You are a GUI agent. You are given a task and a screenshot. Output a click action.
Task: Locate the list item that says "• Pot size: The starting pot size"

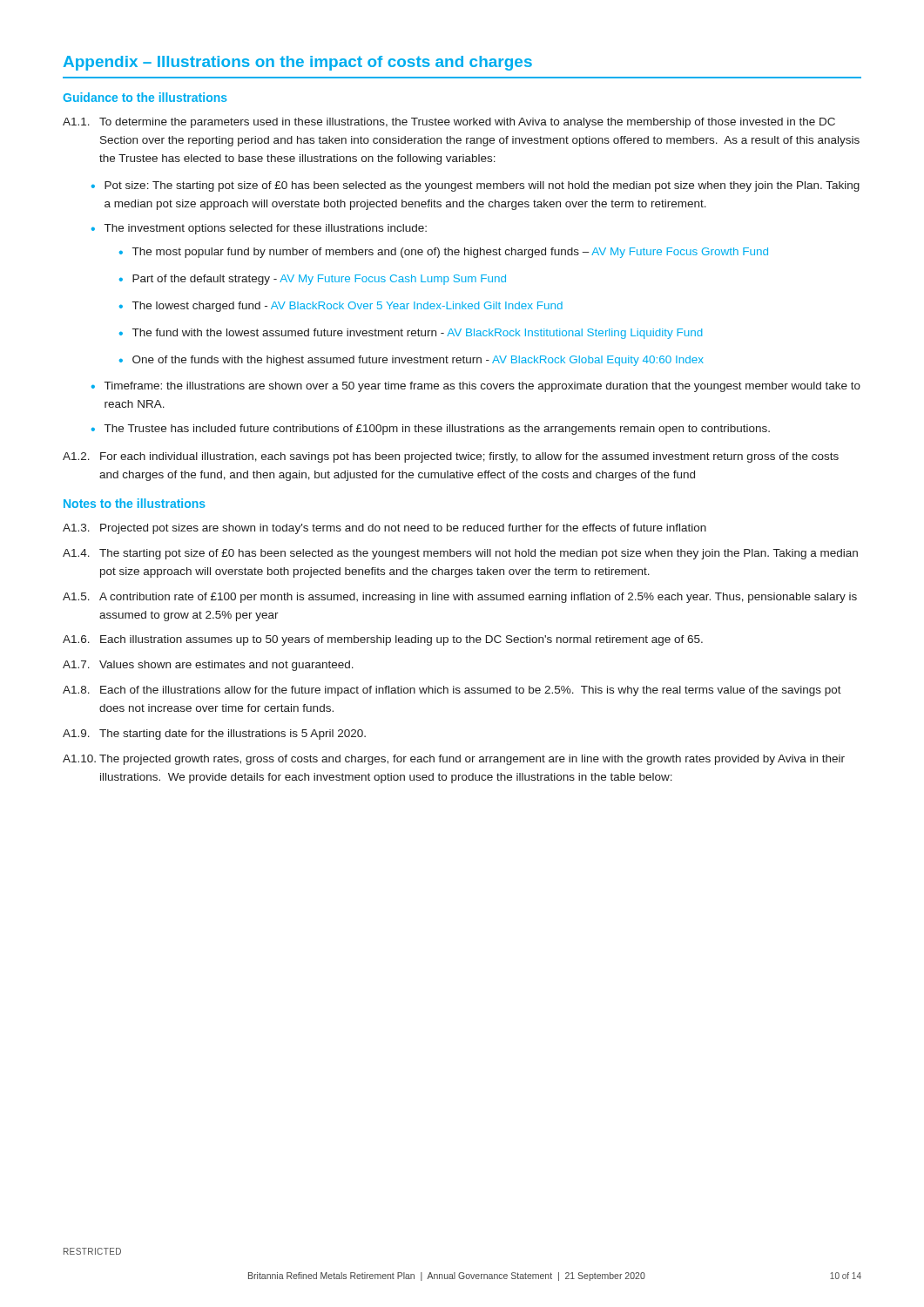(476, 195)
